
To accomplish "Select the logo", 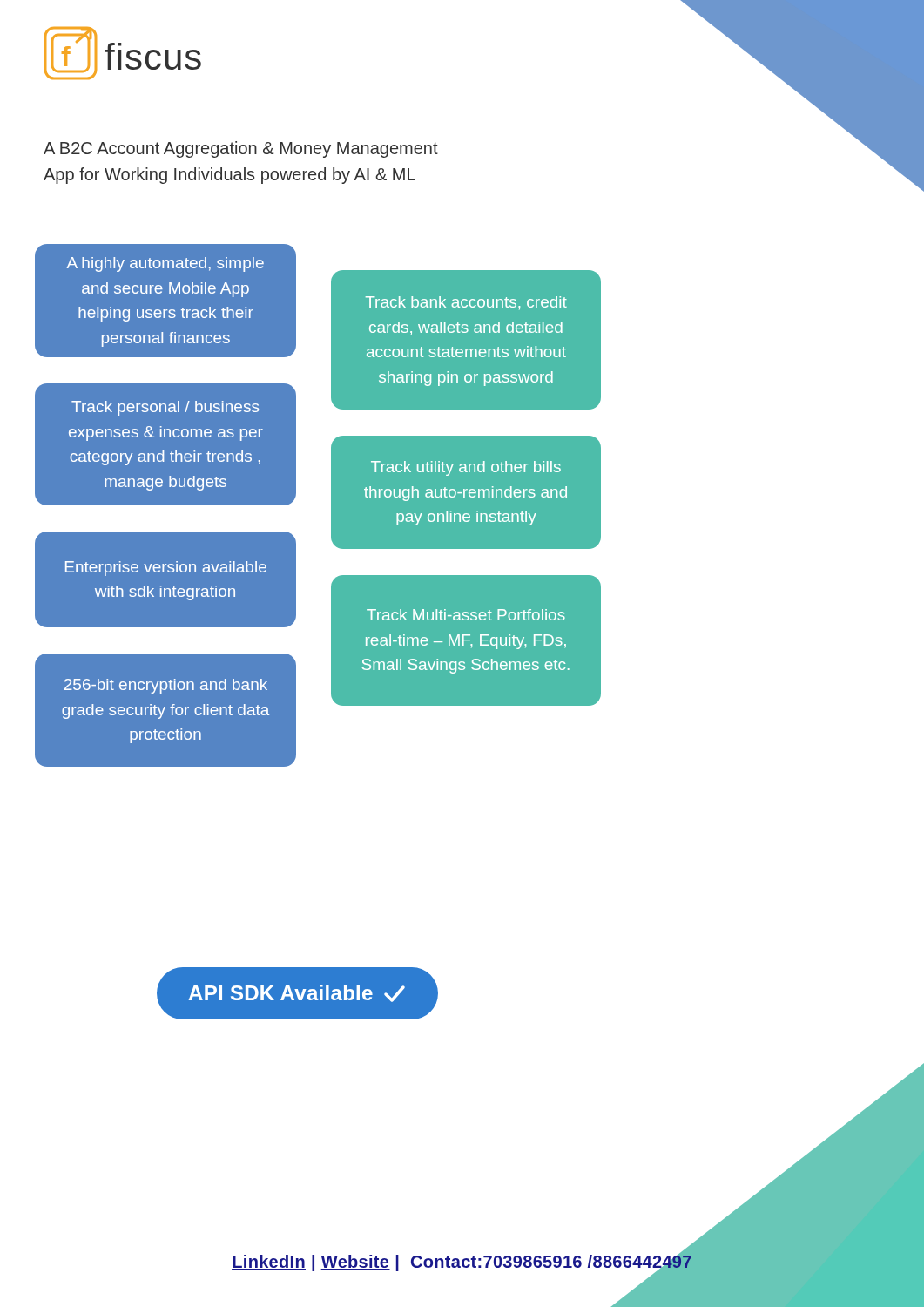I will [123, 58].
